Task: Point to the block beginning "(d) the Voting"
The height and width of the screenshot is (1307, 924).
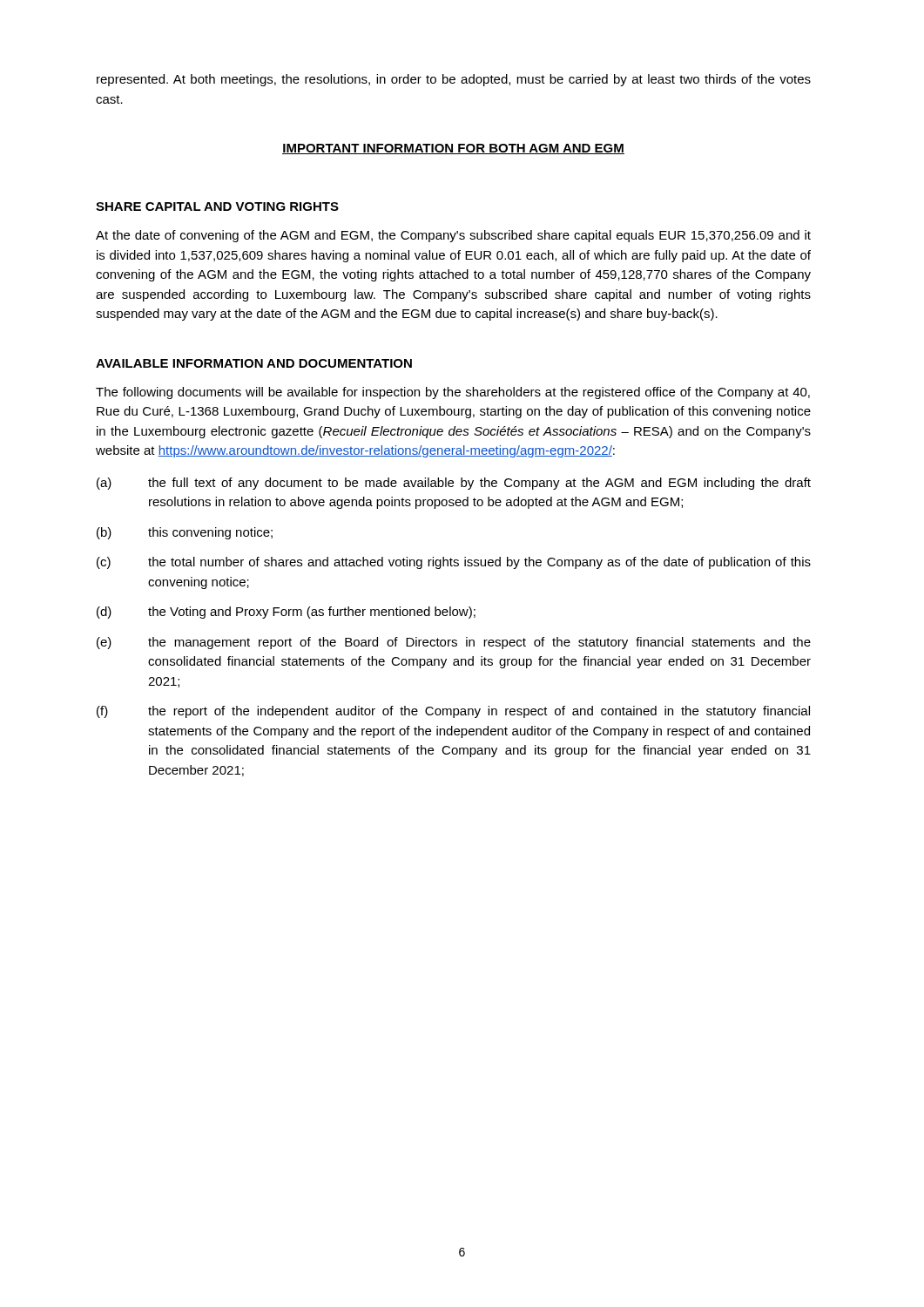Action: pos(453,612)
